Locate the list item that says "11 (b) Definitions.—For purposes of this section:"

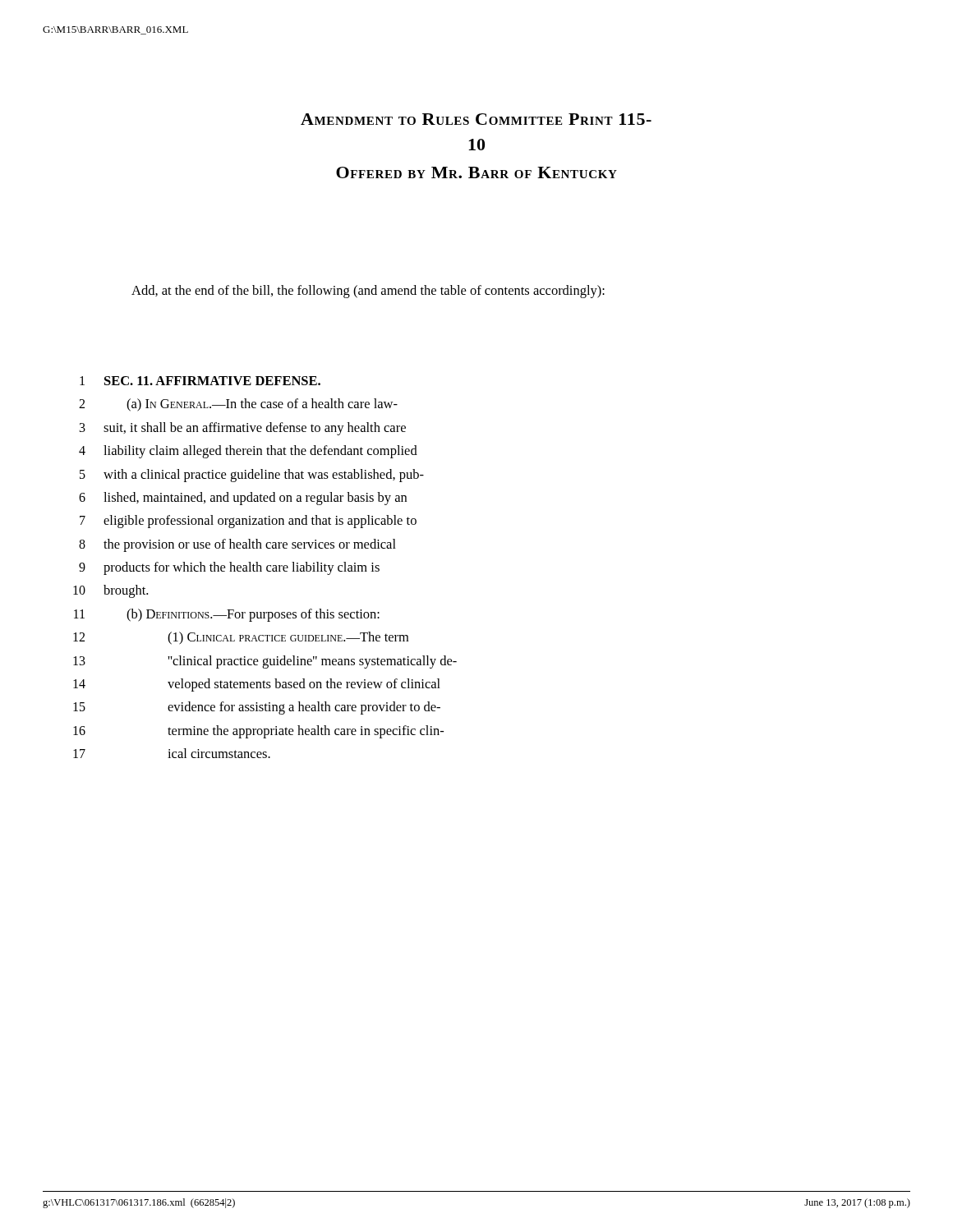tap(227, 615)
